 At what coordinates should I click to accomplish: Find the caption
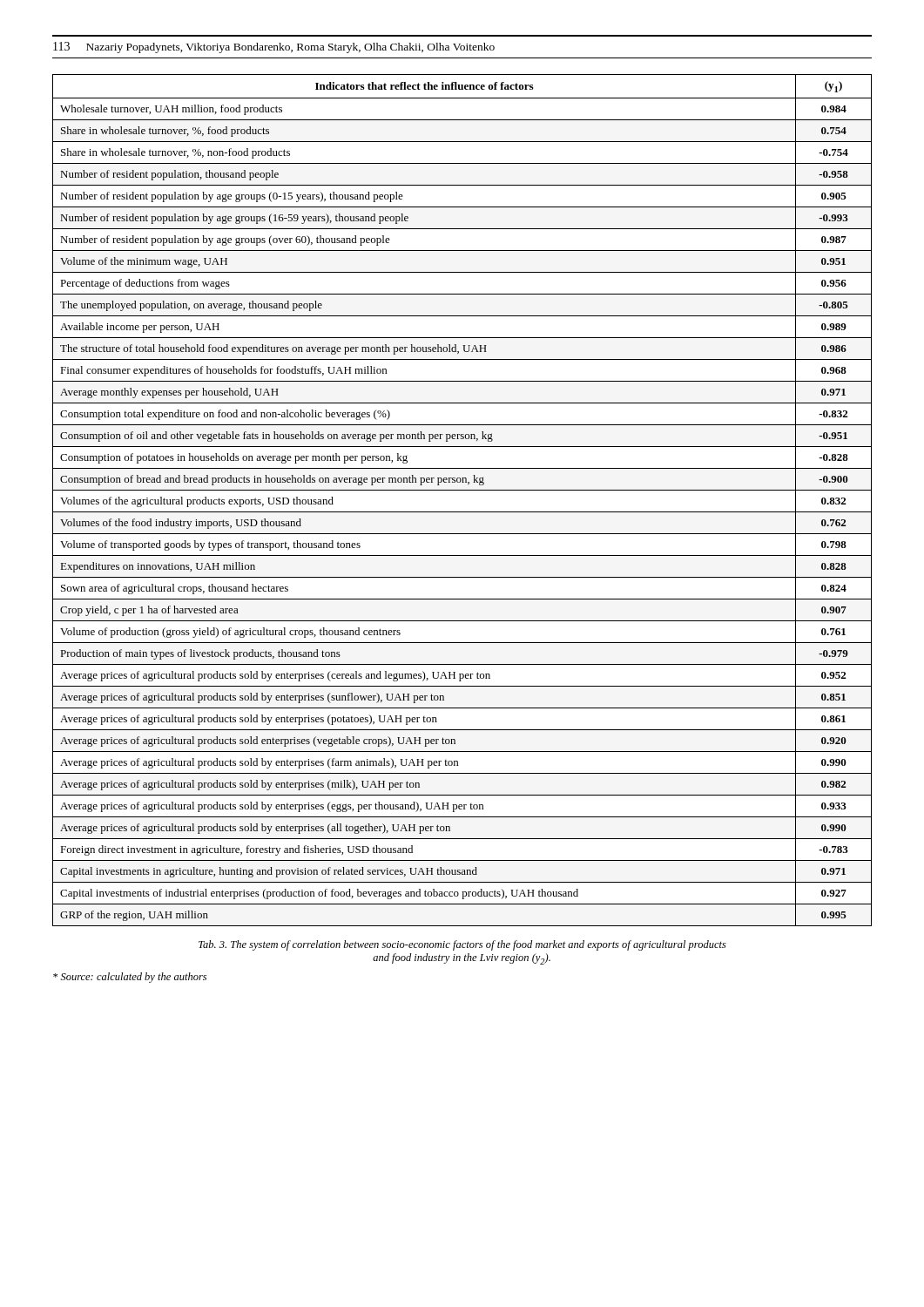pyautogui.click(x=462, y=952)
